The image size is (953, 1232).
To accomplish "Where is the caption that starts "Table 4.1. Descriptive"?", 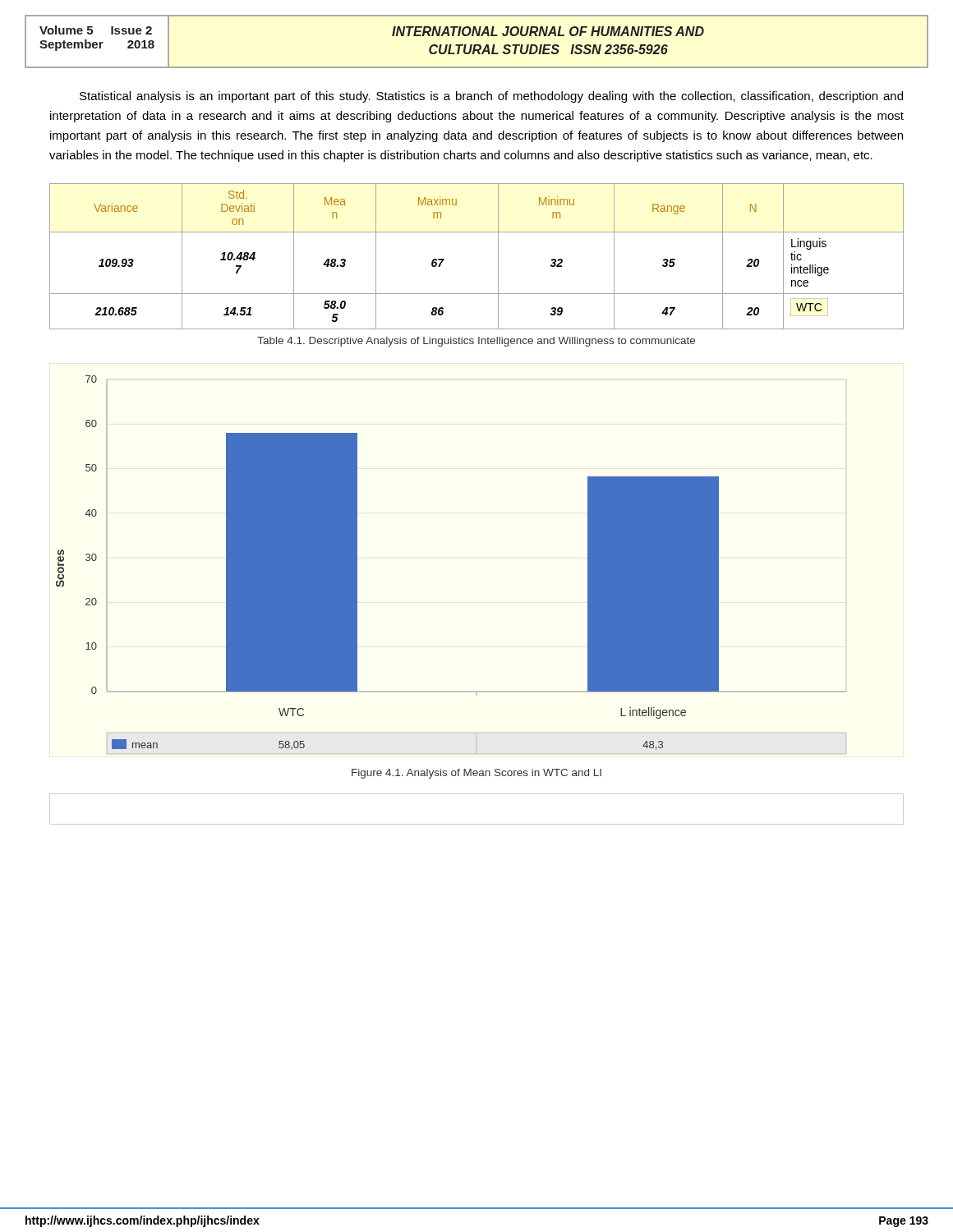I will click(x=476, y=340).
